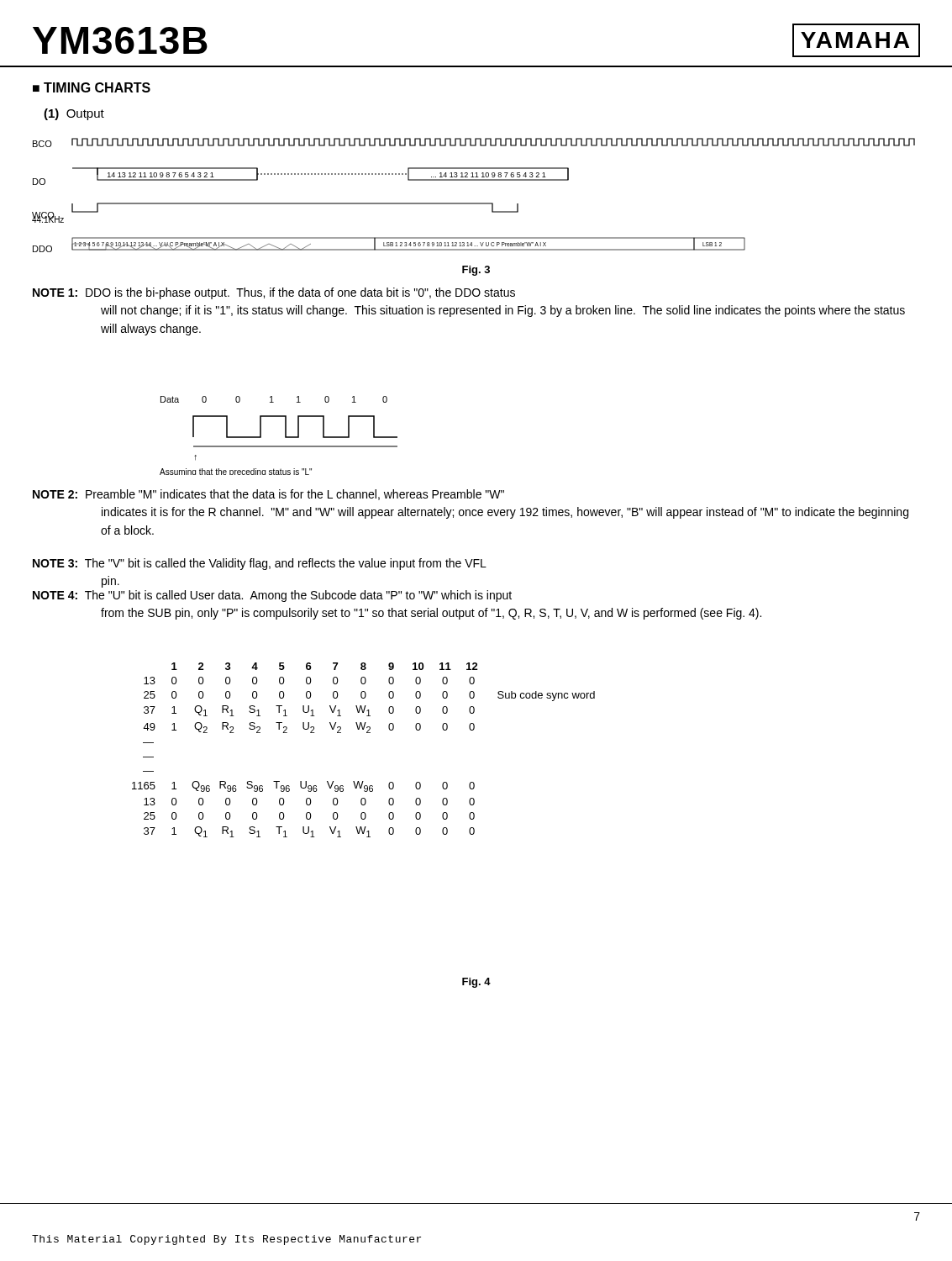This screenshot has width=952, height=1261.
Task: Find "(1) Output" on this page
Action: click(x=74, y=113)
